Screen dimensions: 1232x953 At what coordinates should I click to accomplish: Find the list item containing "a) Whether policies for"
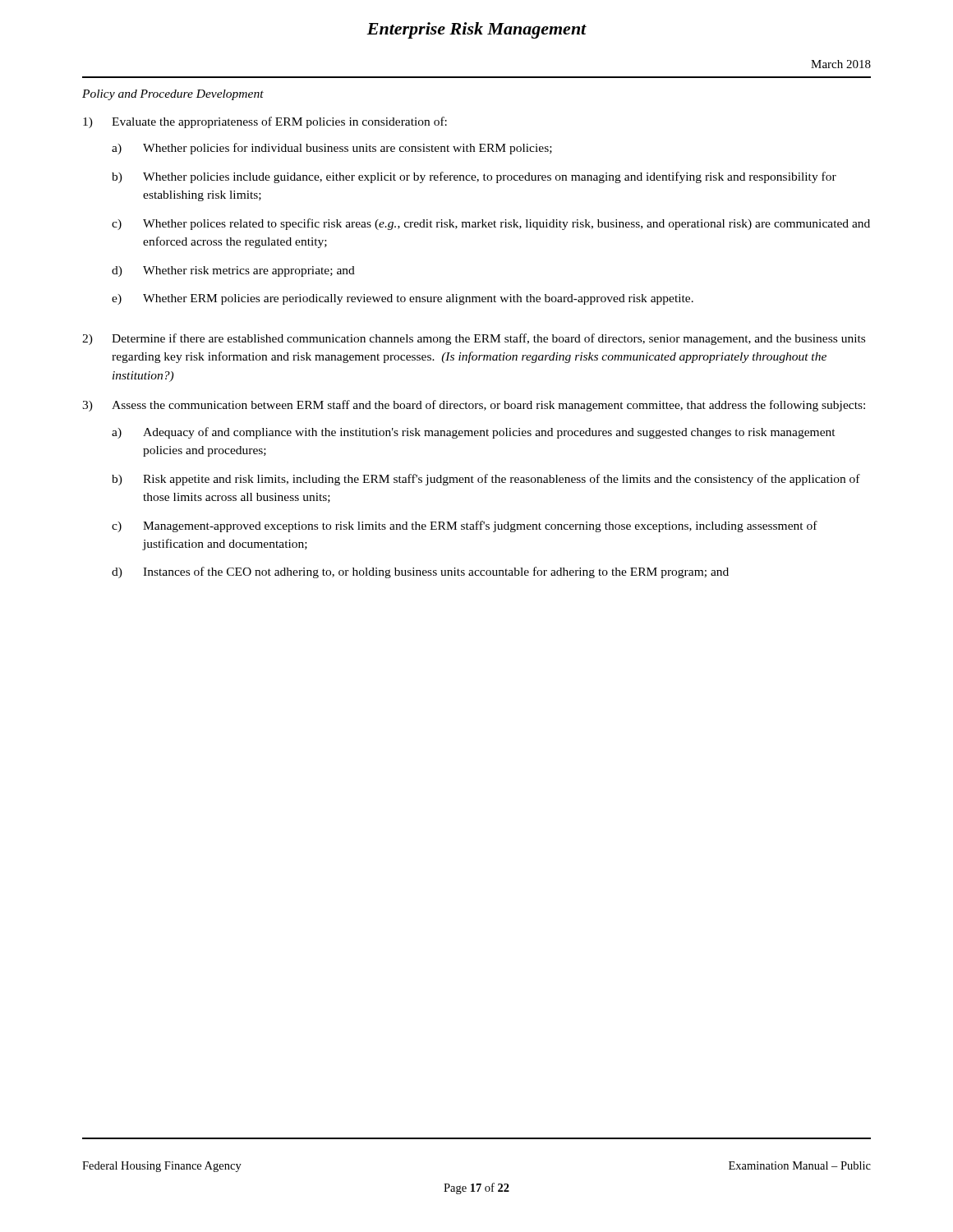click(491, 148)
